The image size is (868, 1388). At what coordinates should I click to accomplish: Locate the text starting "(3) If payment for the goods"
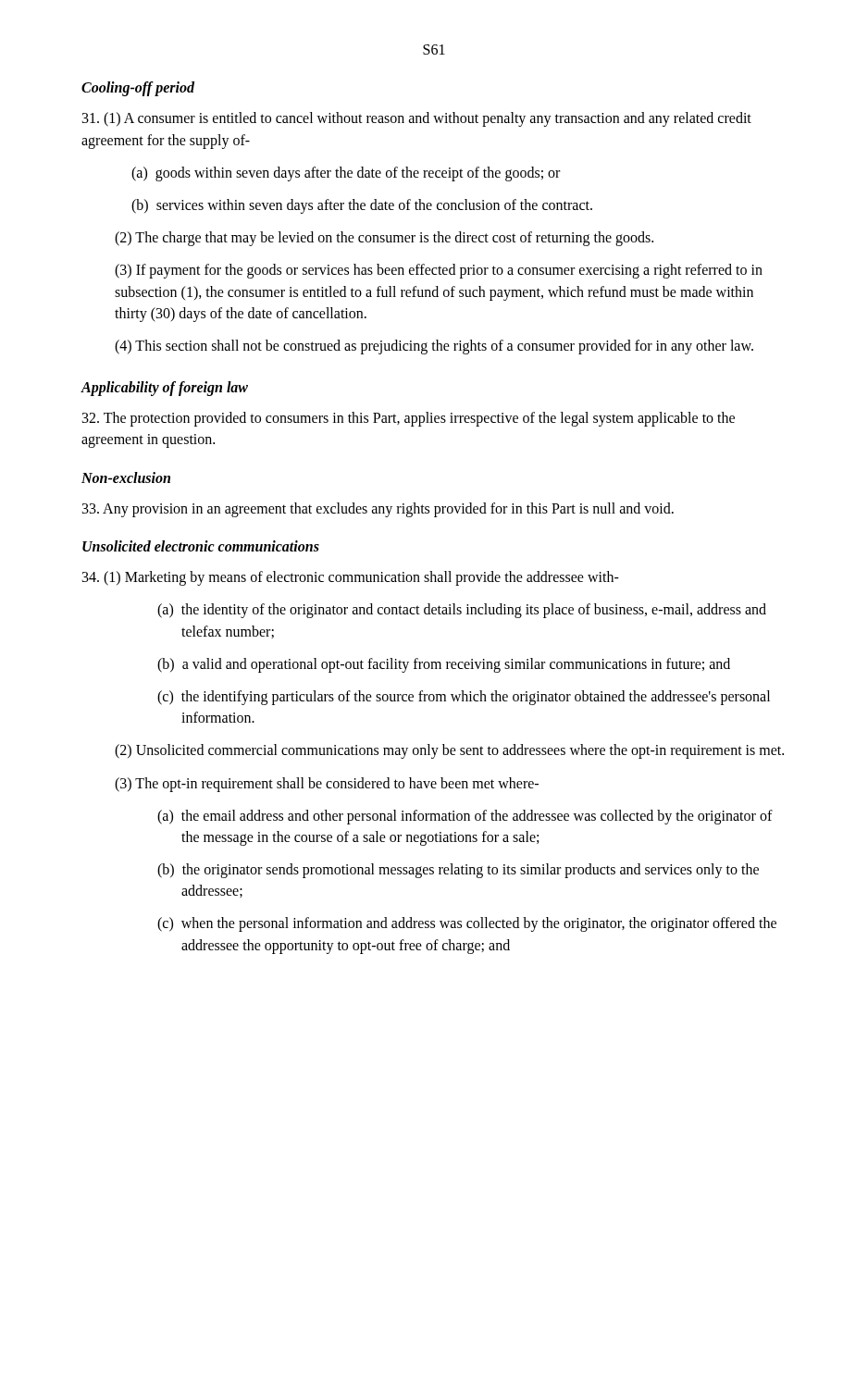(439, 291)
